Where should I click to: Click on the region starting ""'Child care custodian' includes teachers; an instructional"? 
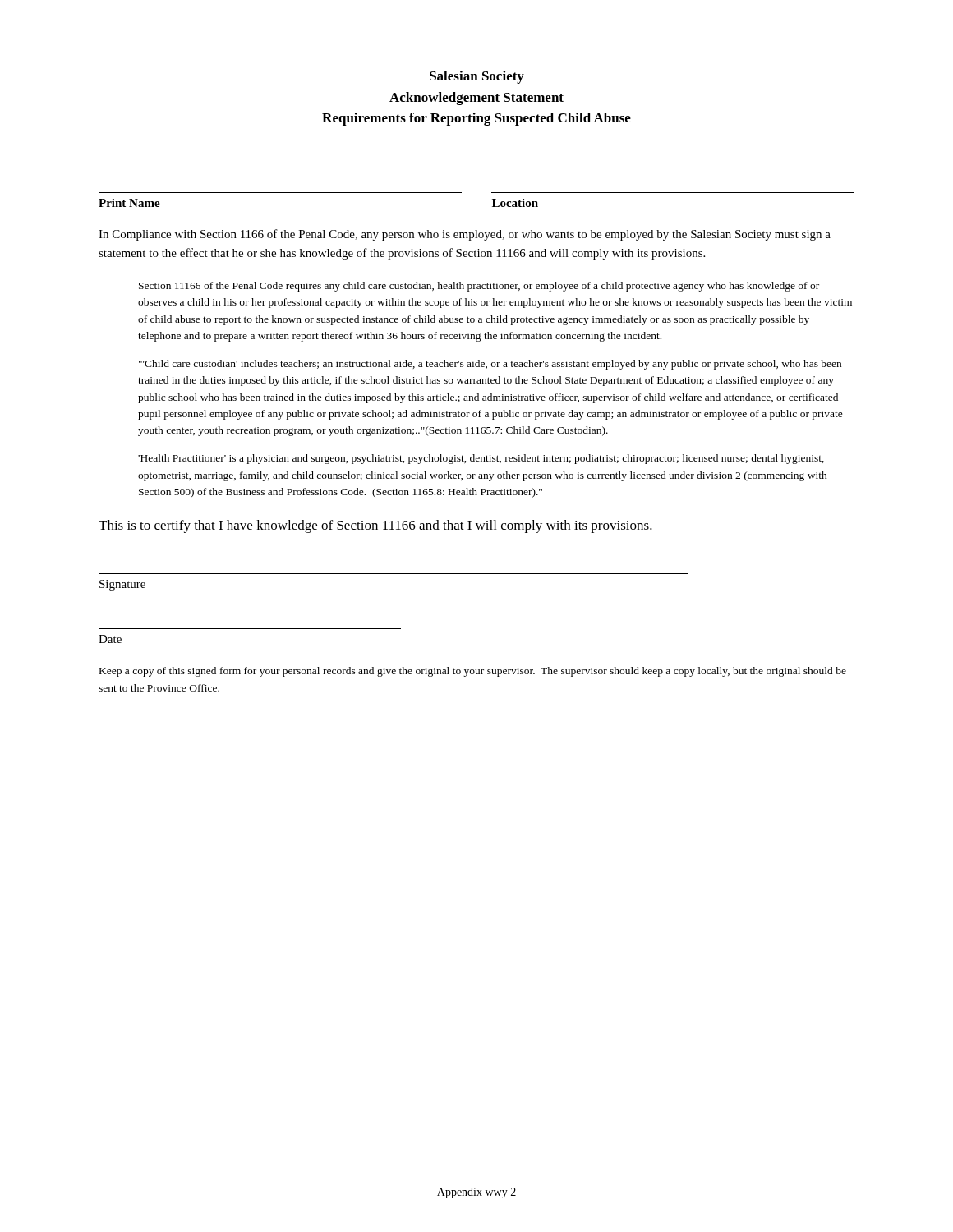490,397
